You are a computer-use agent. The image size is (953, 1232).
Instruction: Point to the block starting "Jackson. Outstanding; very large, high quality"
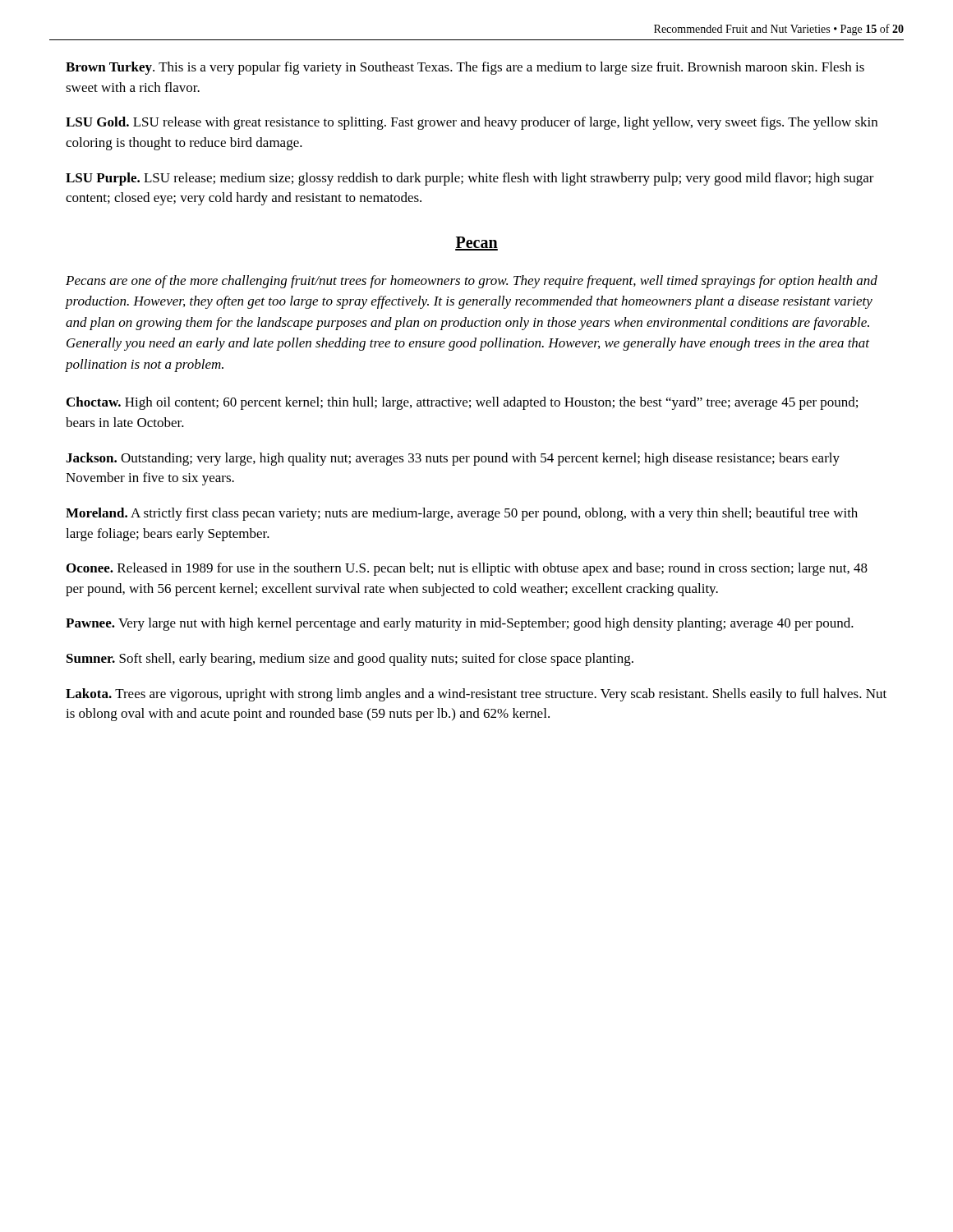(453, 468)
